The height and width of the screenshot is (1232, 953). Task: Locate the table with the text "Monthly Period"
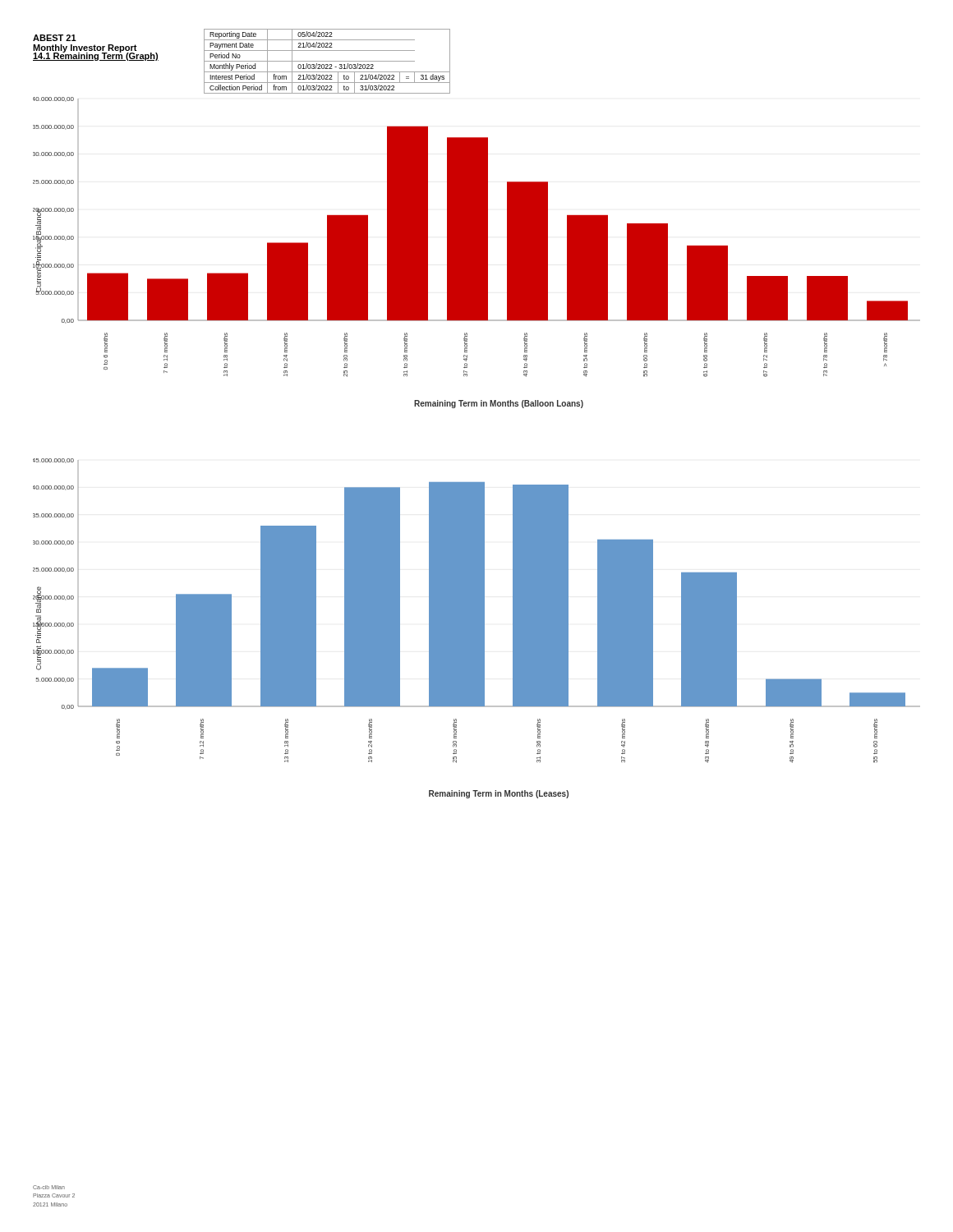pyautogui.click(x=327, y=61)
